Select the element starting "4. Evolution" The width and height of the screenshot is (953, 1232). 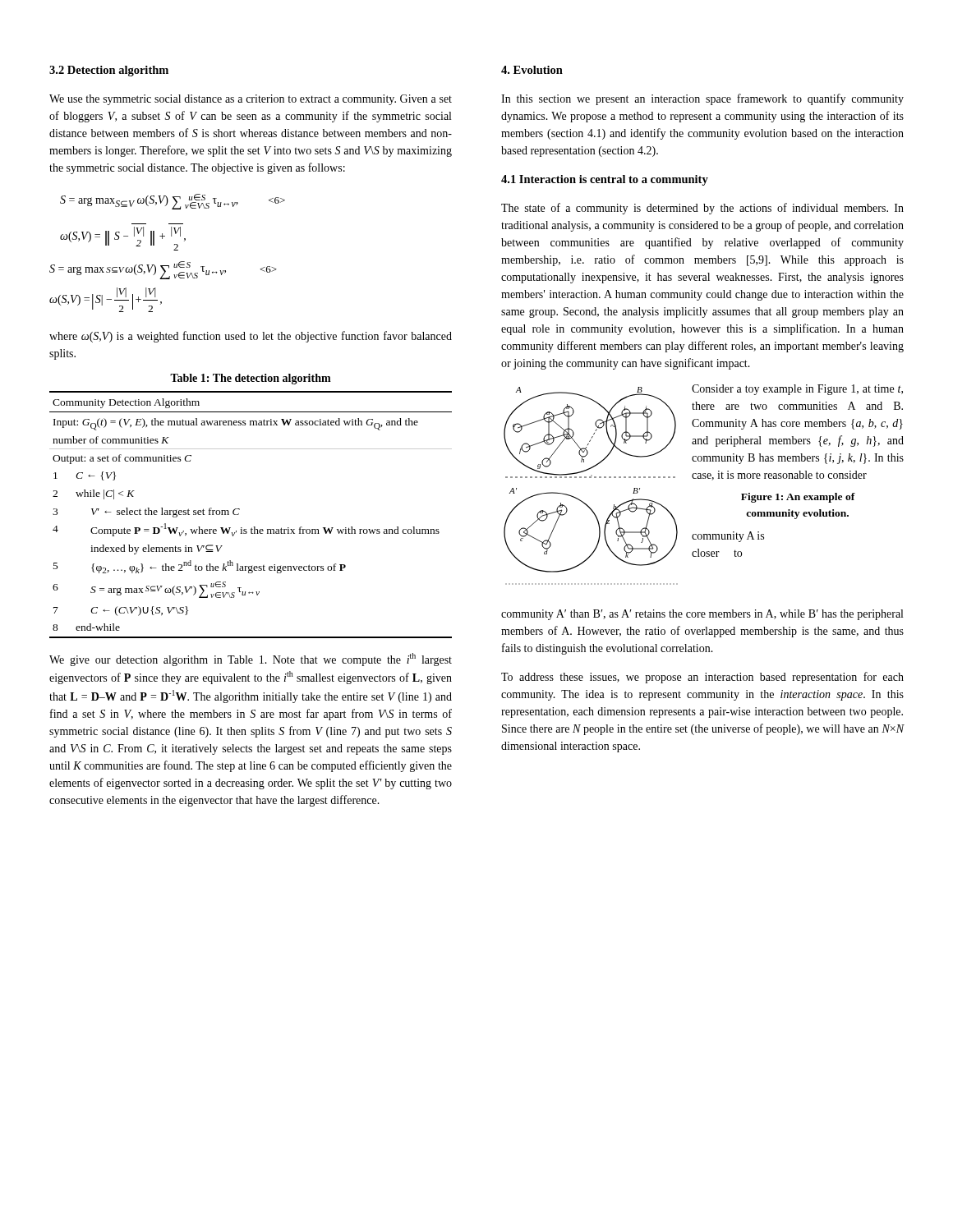click(532, 70)
